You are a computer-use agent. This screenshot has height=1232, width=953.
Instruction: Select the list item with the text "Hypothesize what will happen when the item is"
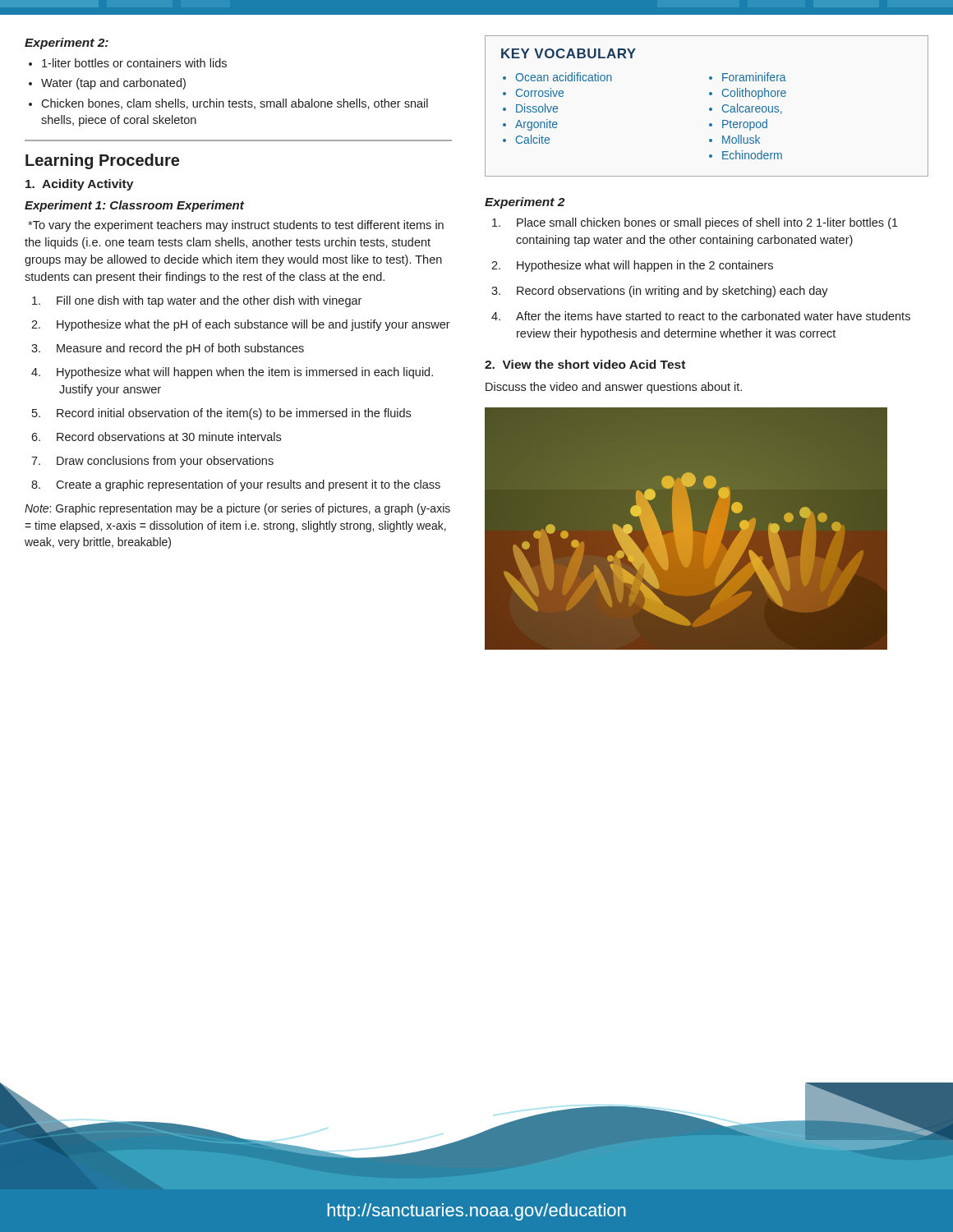coord(245,381)
